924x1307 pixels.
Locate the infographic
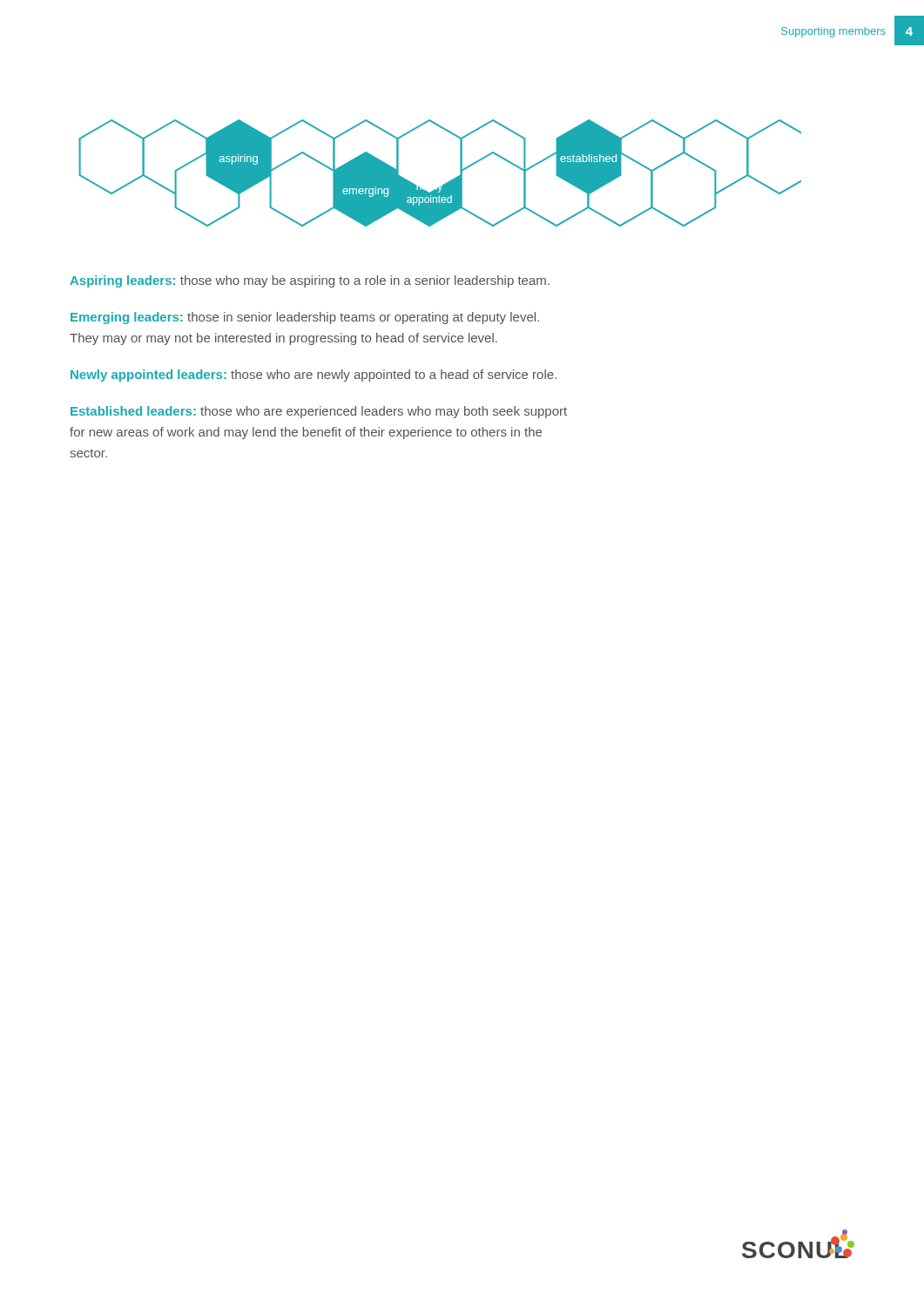pos(427,152)
